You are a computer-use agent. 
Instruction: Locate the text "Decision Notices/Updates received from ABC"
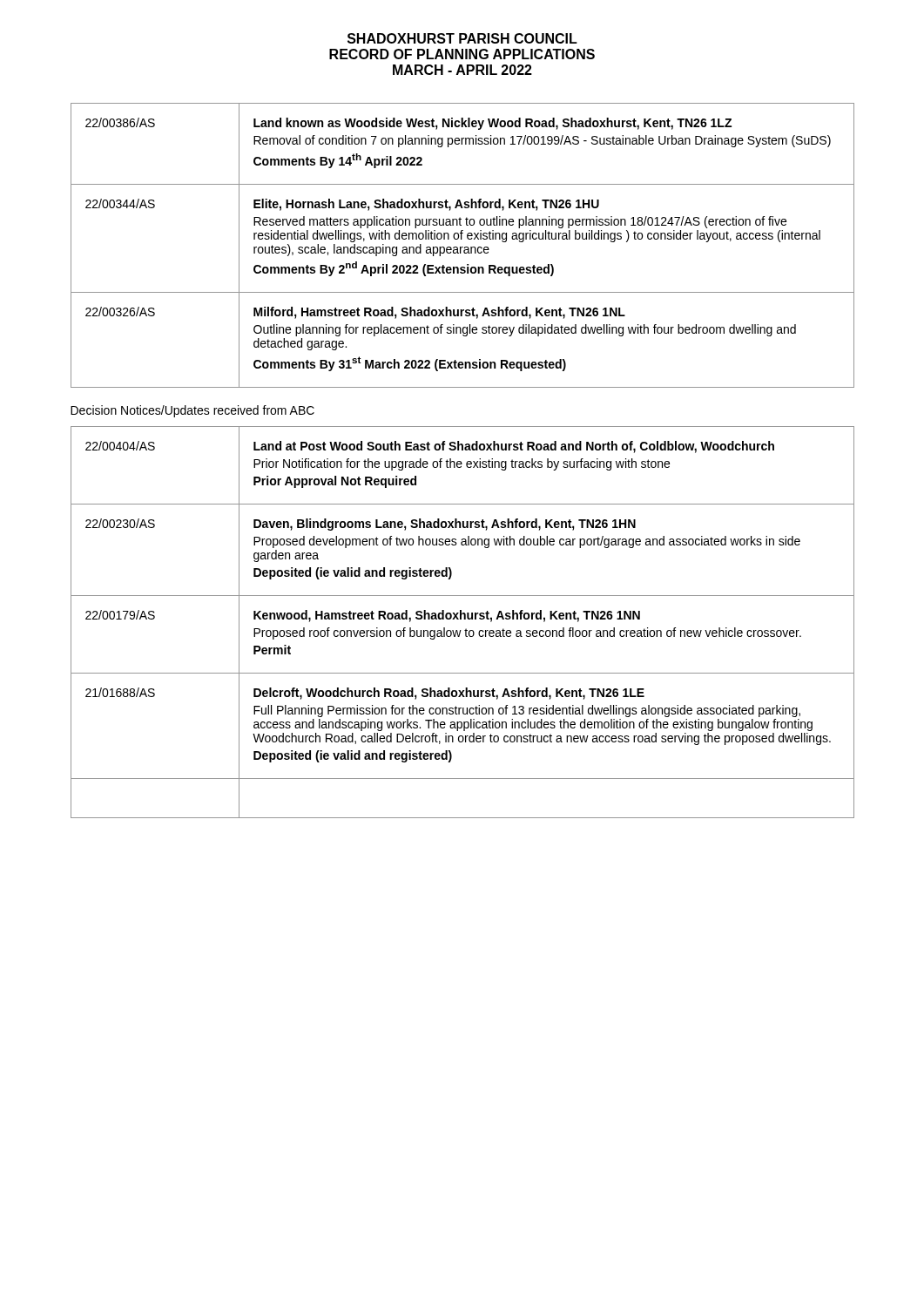(x=192, y=410)
